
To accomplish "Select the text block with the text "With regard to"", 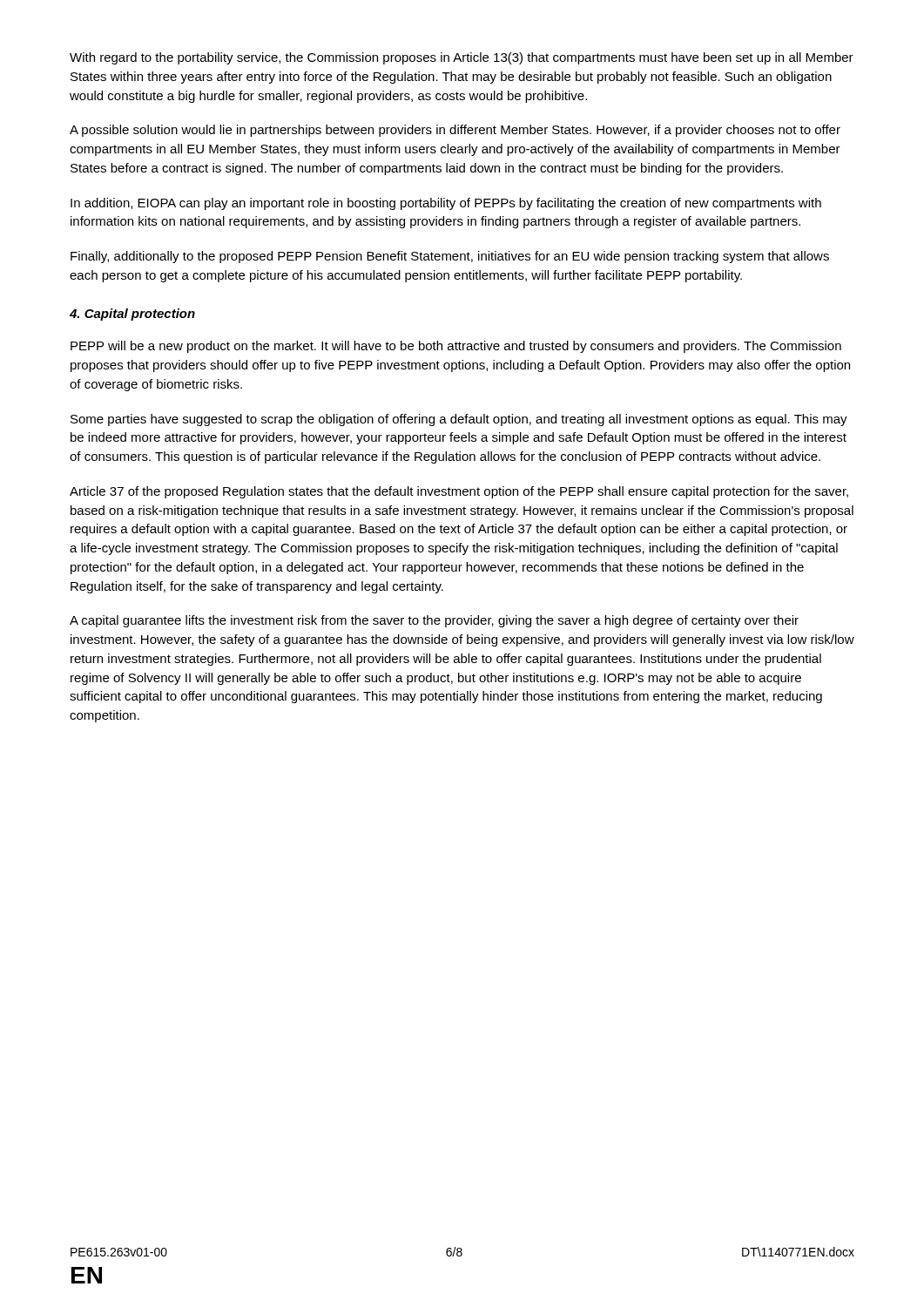I will pyautogui.click(x=461, y=76).
